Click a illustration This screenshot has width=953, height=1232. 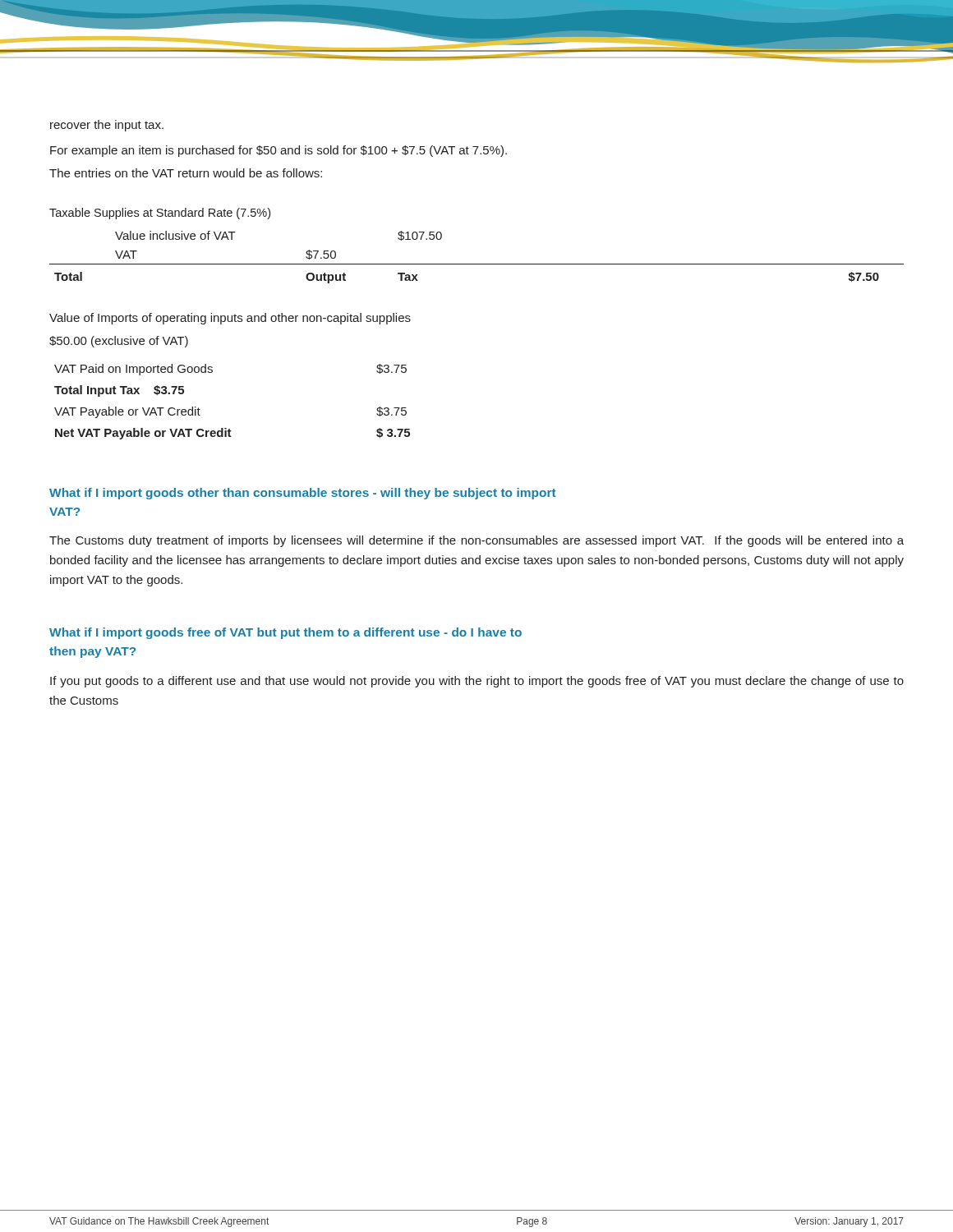pyautogui.click(x=476, y=43)
